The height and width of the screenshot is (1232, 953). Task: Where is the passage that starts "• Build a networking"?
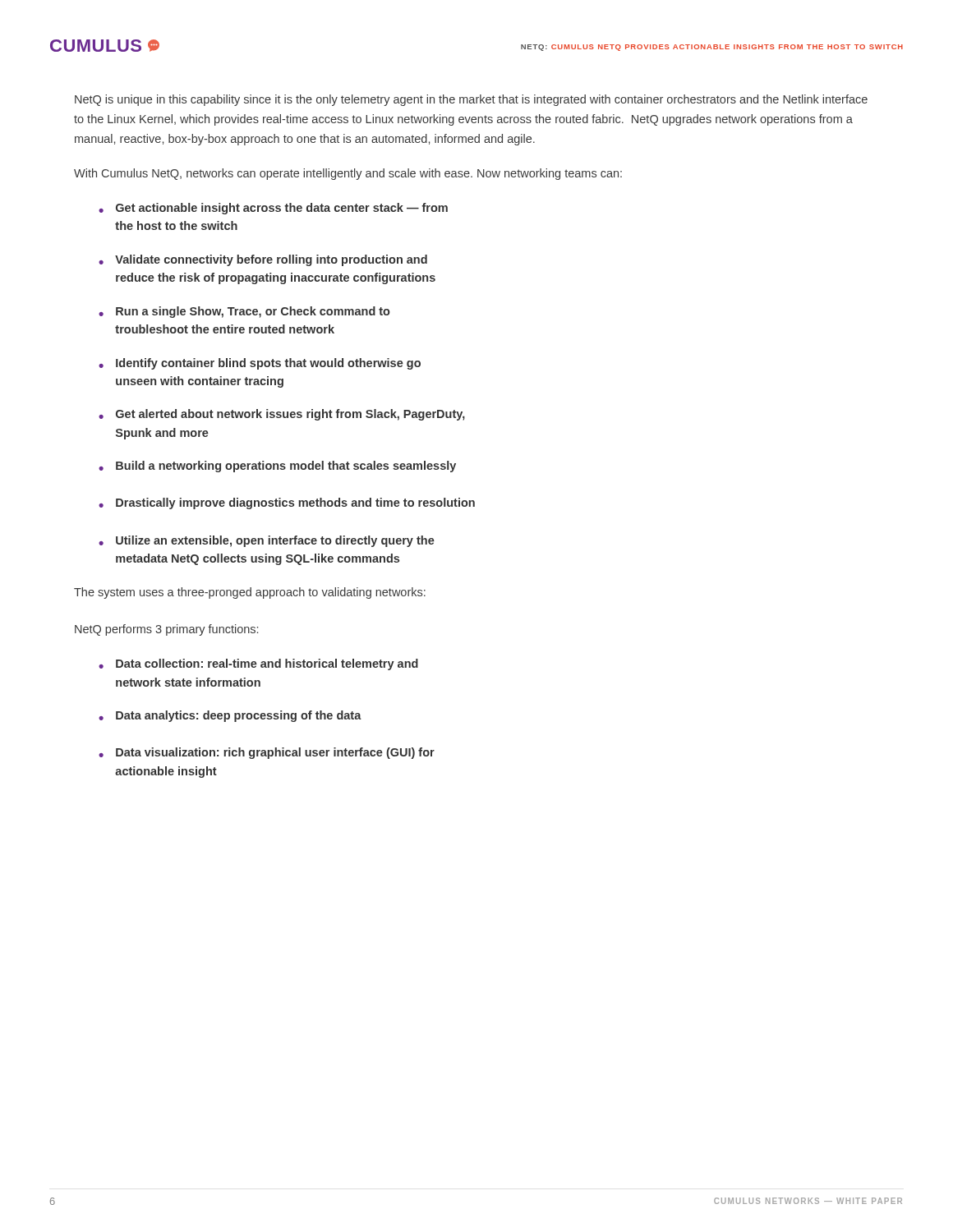(x=277, y=468)
